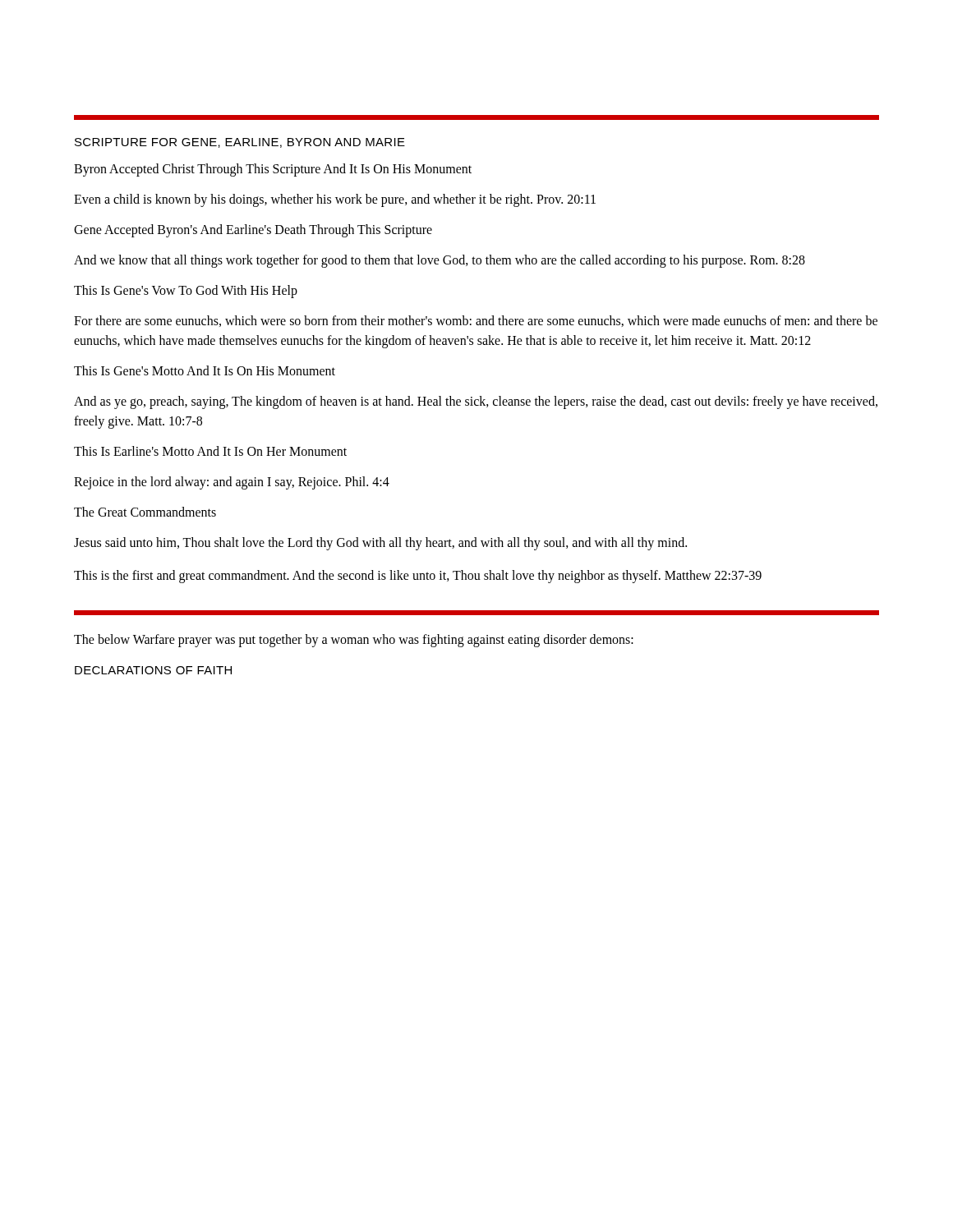
Task: Click on the text block containing "The below Warfare prayer"
Action: [354, 639]
